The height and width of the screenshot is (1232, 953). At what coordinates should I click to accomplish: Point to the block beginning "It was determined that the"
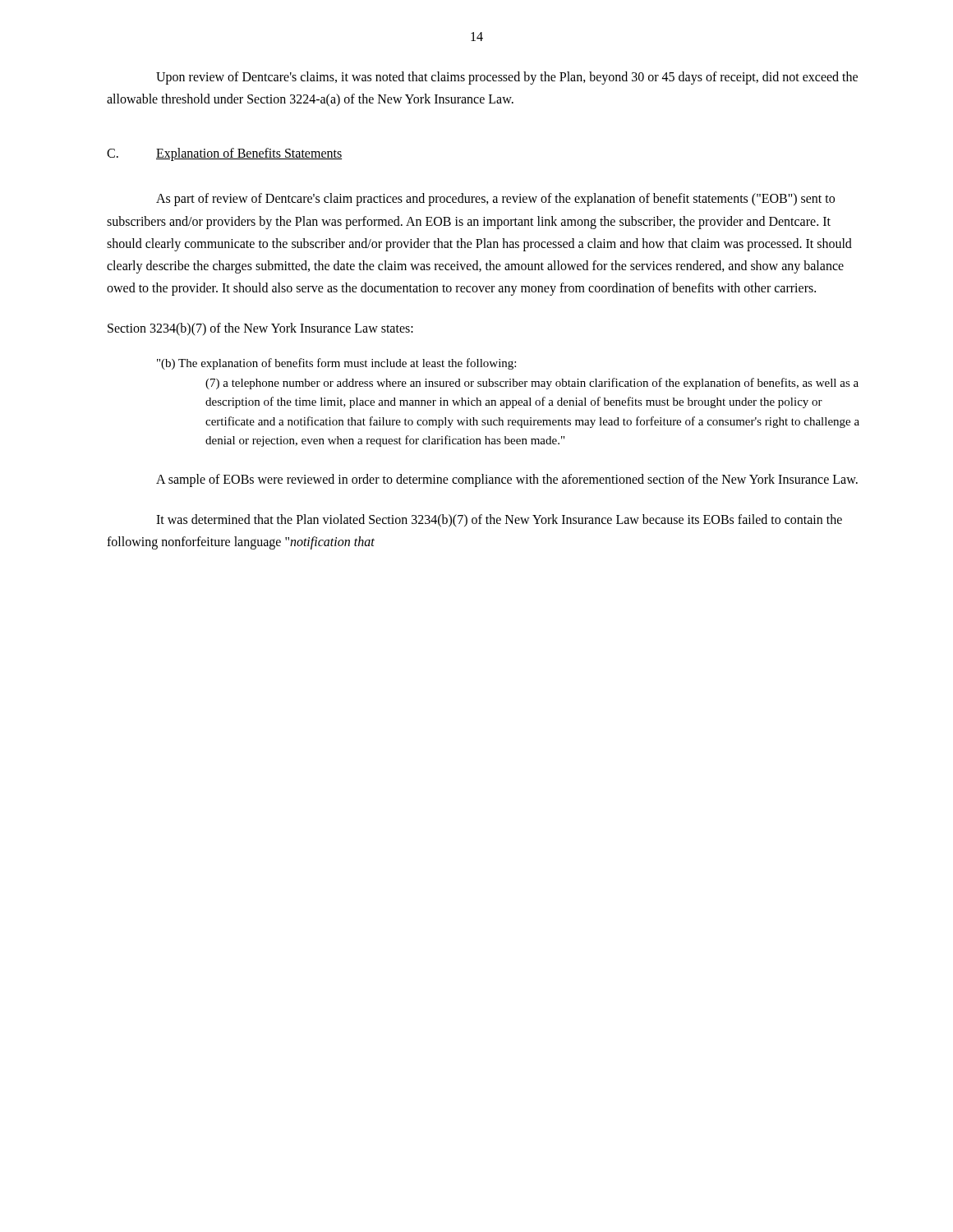[x=485, y=531]
